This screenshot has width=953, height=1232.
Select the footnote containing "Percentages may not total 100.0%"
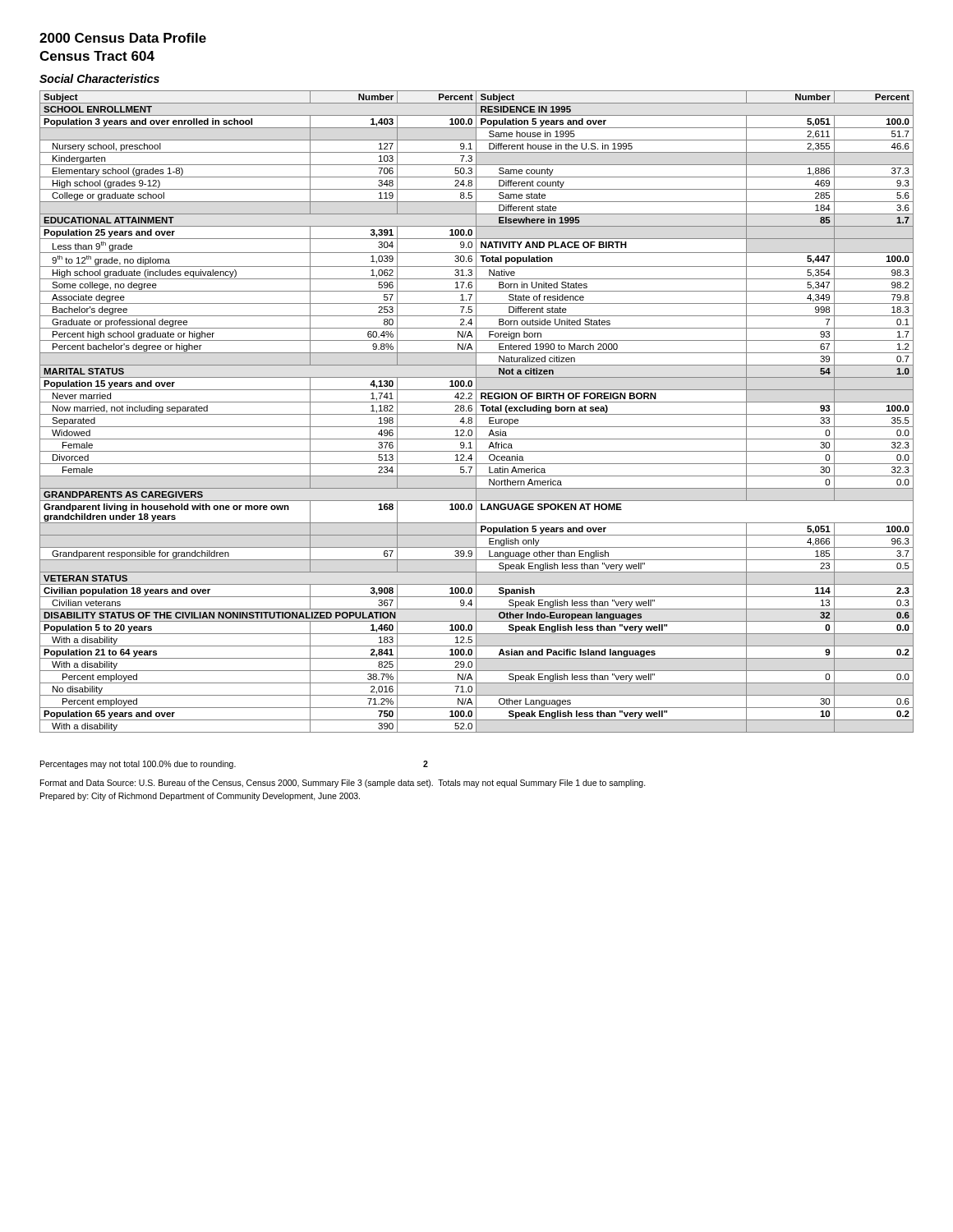pos(234,764)
